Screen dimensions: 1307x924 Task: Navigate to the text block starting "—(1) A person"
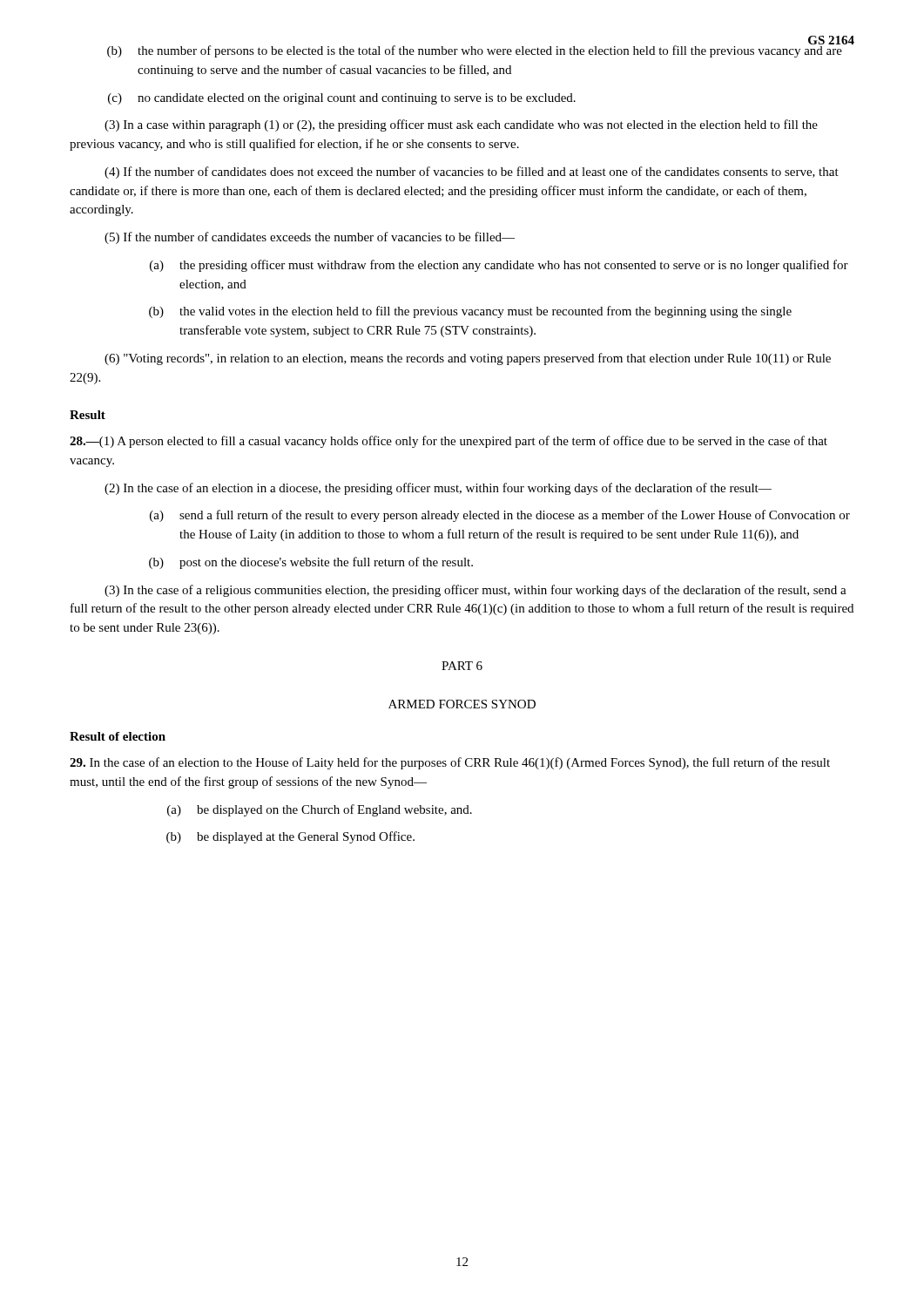pos(449,450)
